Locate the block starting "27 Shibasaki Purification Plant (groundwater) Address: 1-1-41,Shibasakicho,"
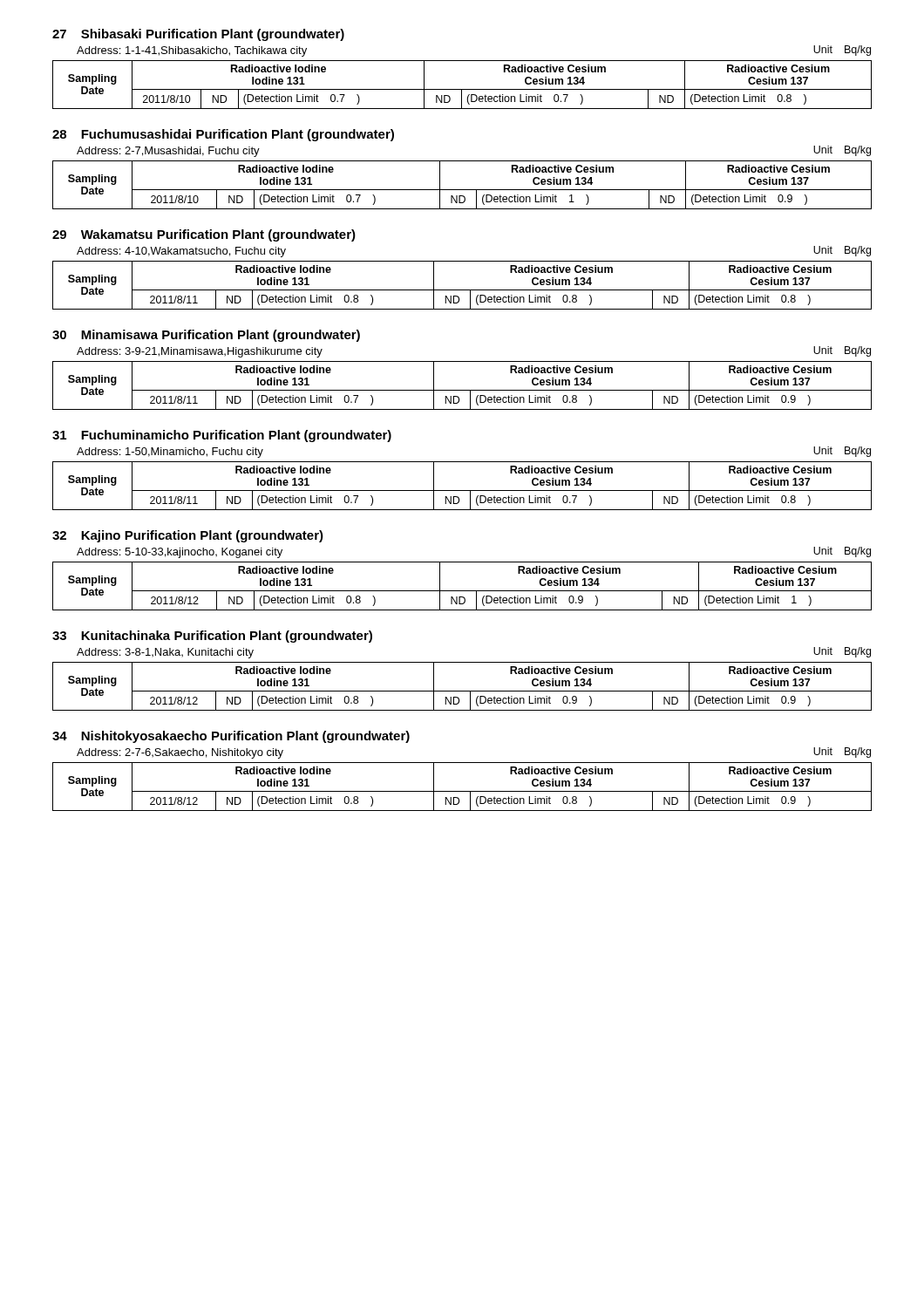 (198, 35)
